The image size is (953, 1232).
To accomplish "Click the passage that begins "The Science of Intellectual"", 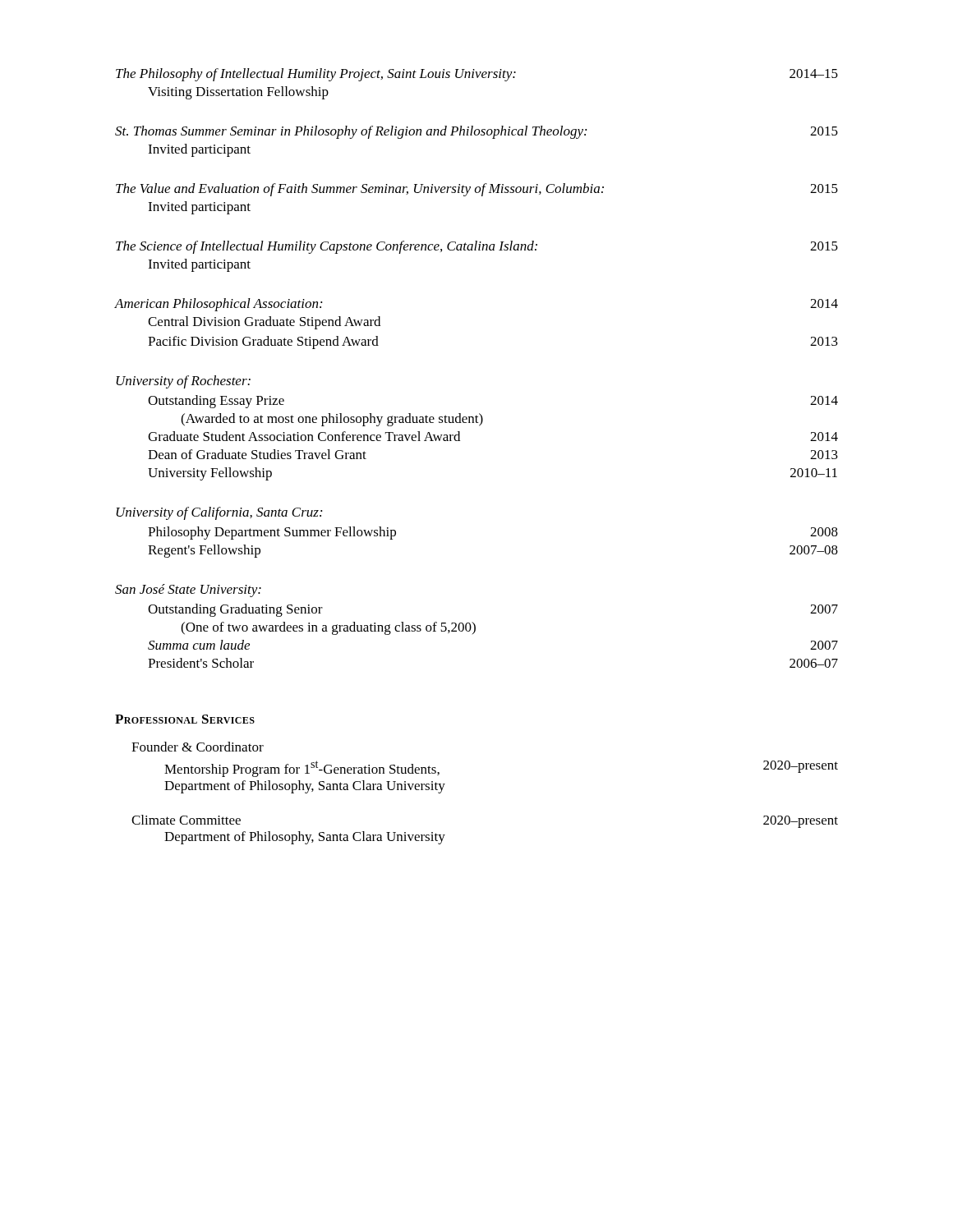I will pos(476,255).
